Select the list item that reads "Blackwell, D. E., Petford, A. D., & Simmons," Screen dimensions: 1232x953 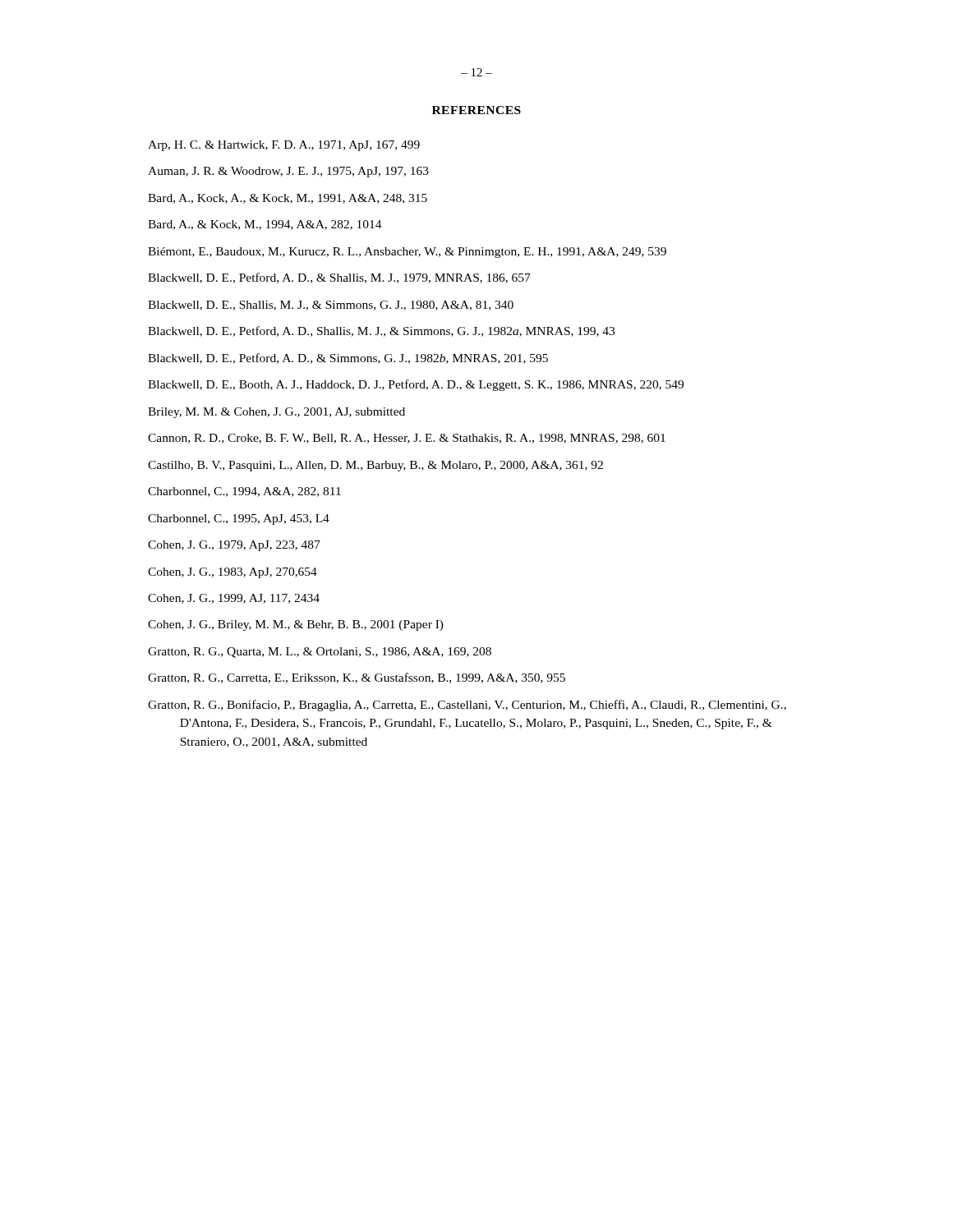[348, 357]
